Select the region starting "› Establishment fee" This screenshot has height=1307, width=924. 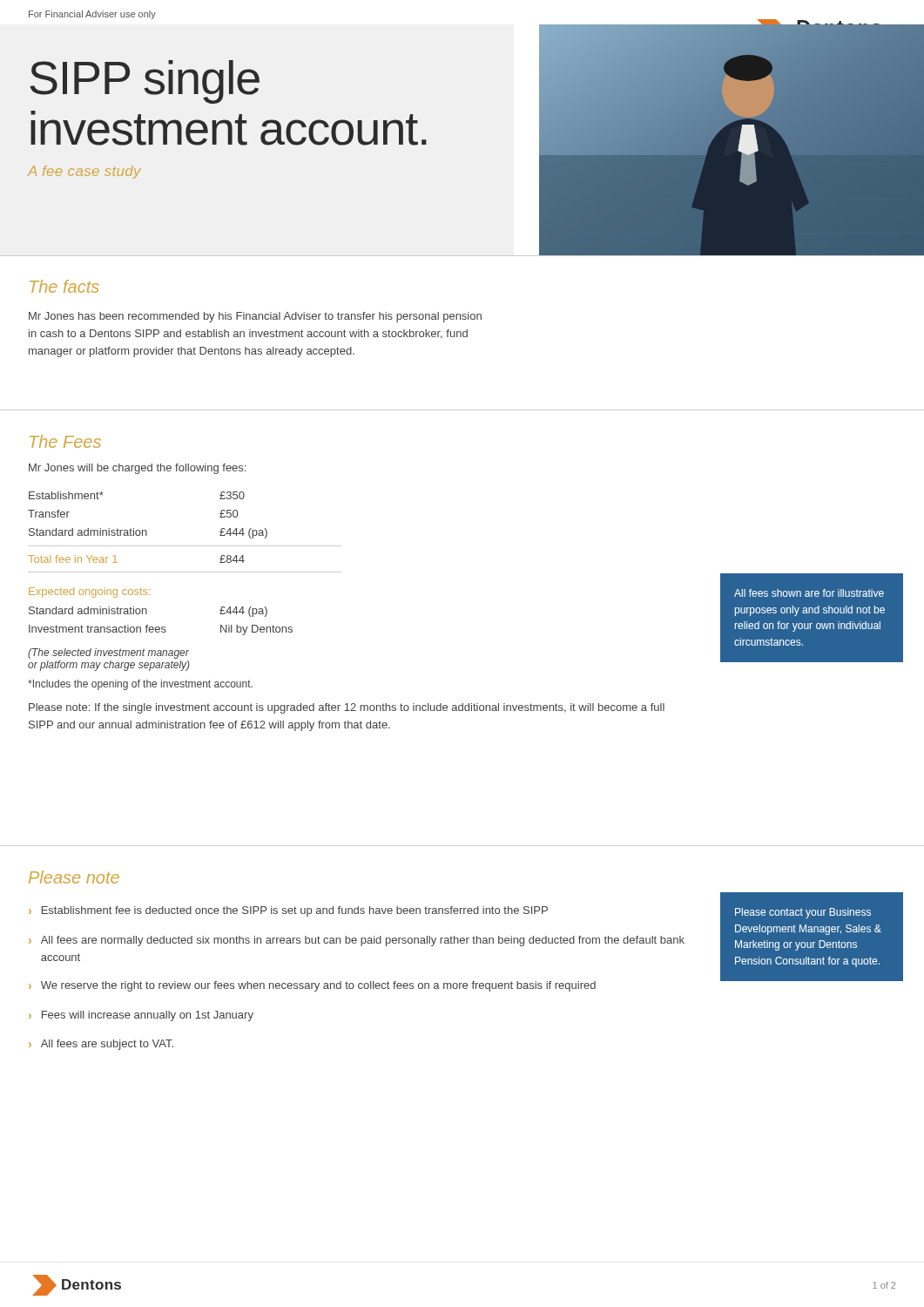288,911
